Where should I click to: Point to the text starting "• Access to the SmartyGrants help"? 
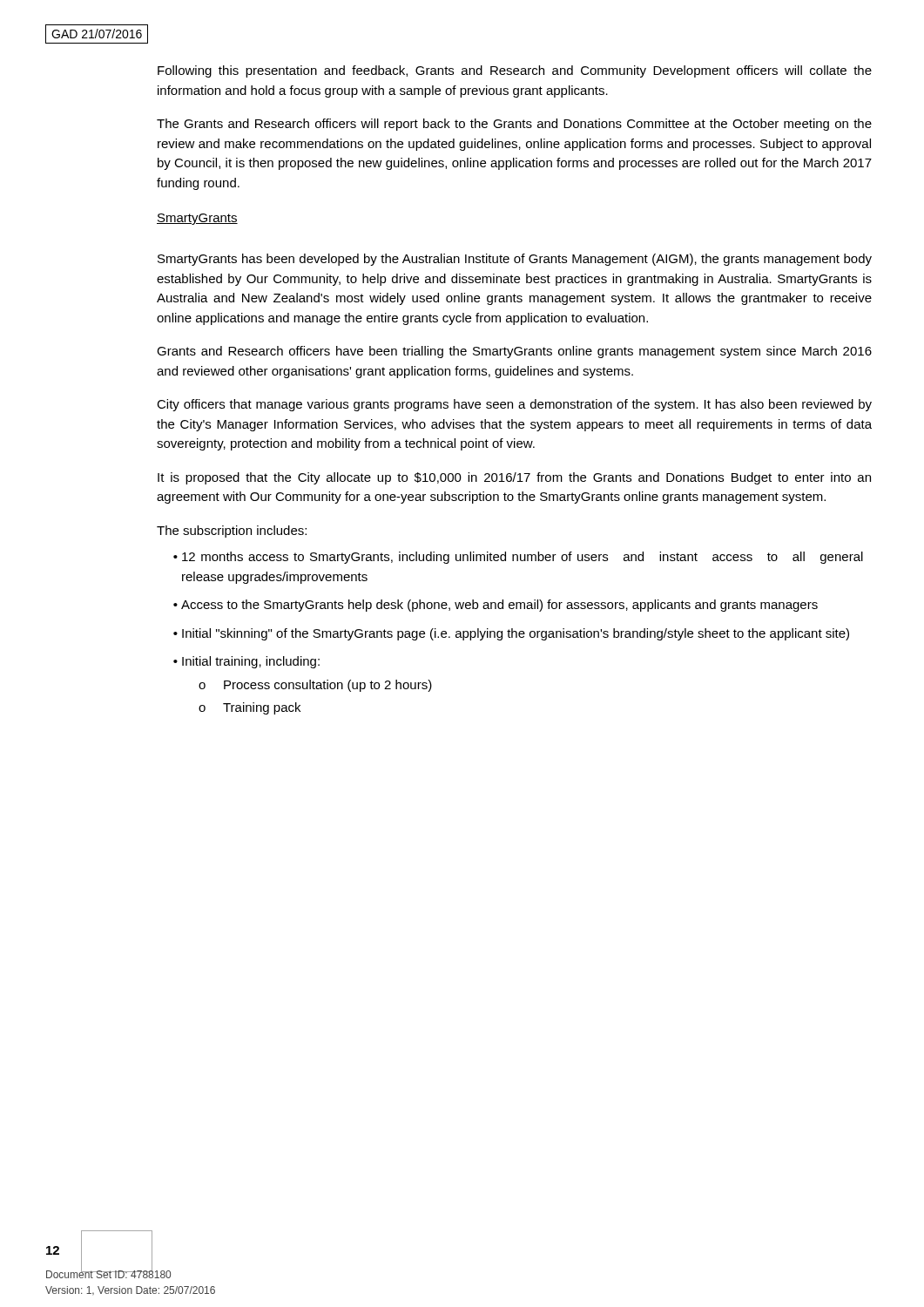[514, 605]
